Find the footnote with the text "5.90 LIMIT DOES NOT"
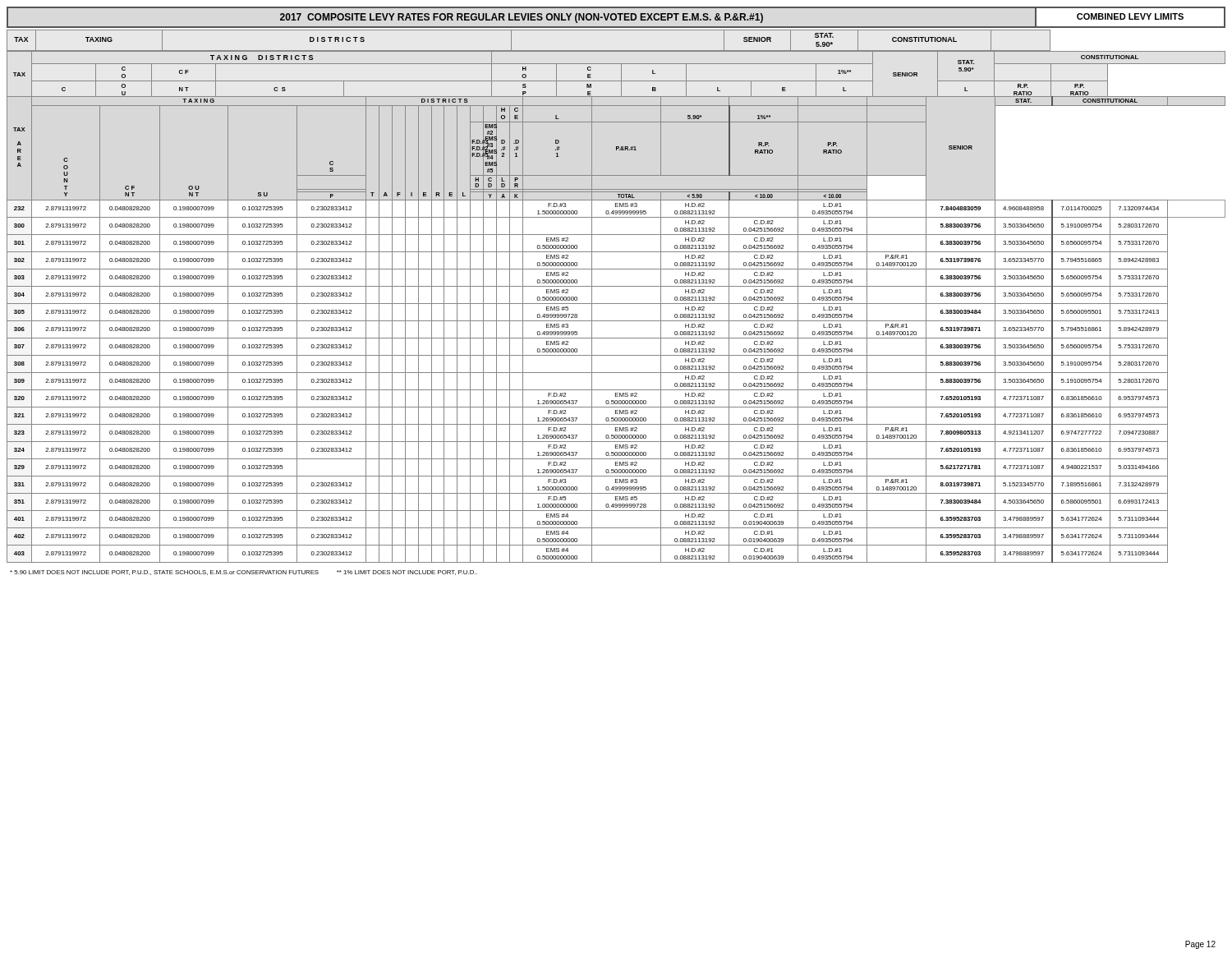The height and width of the screenshot is (953, 1232). [244, 572]
